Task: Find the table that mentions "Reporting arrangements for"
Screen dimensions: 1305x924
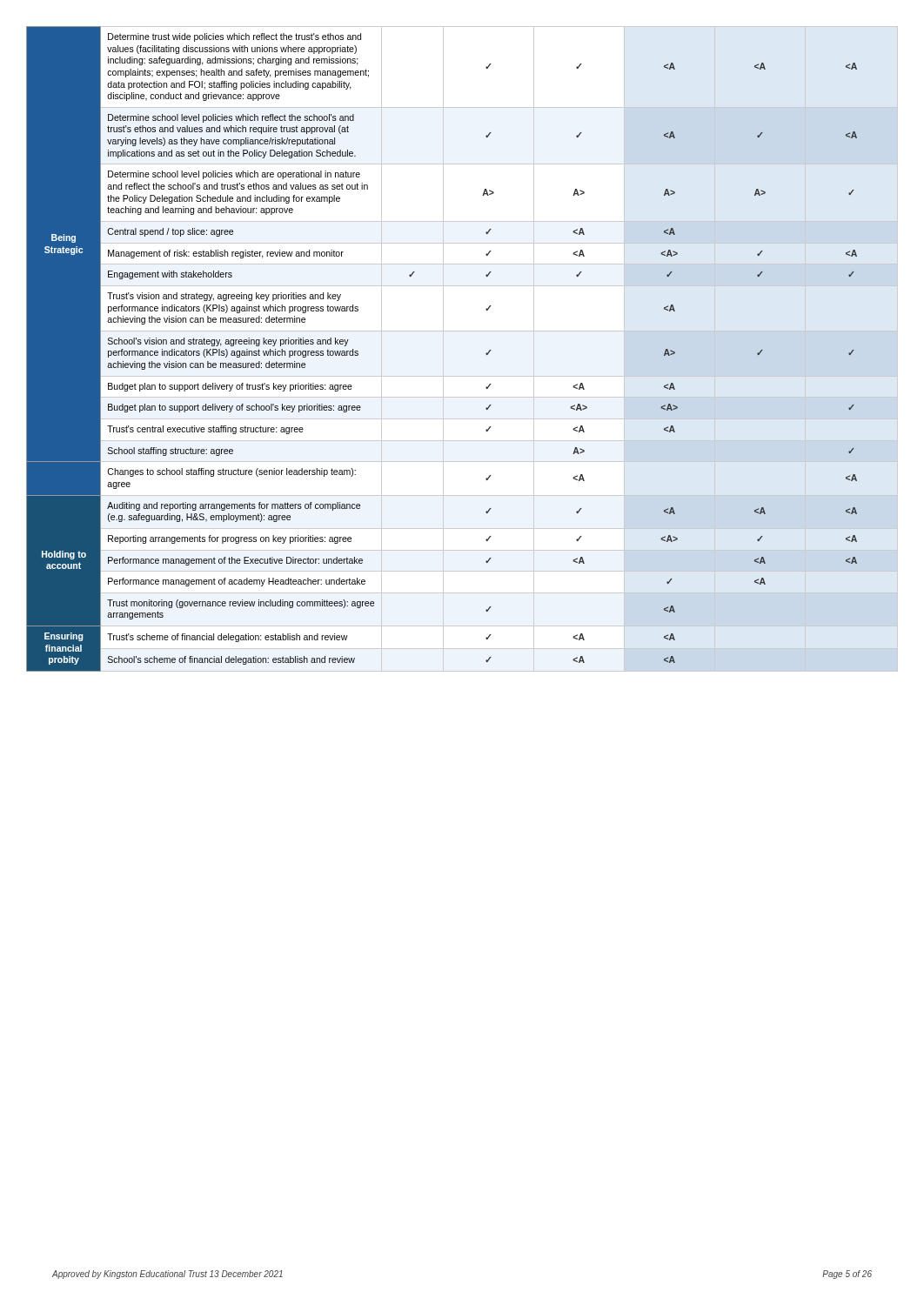Action: (462, 349)
